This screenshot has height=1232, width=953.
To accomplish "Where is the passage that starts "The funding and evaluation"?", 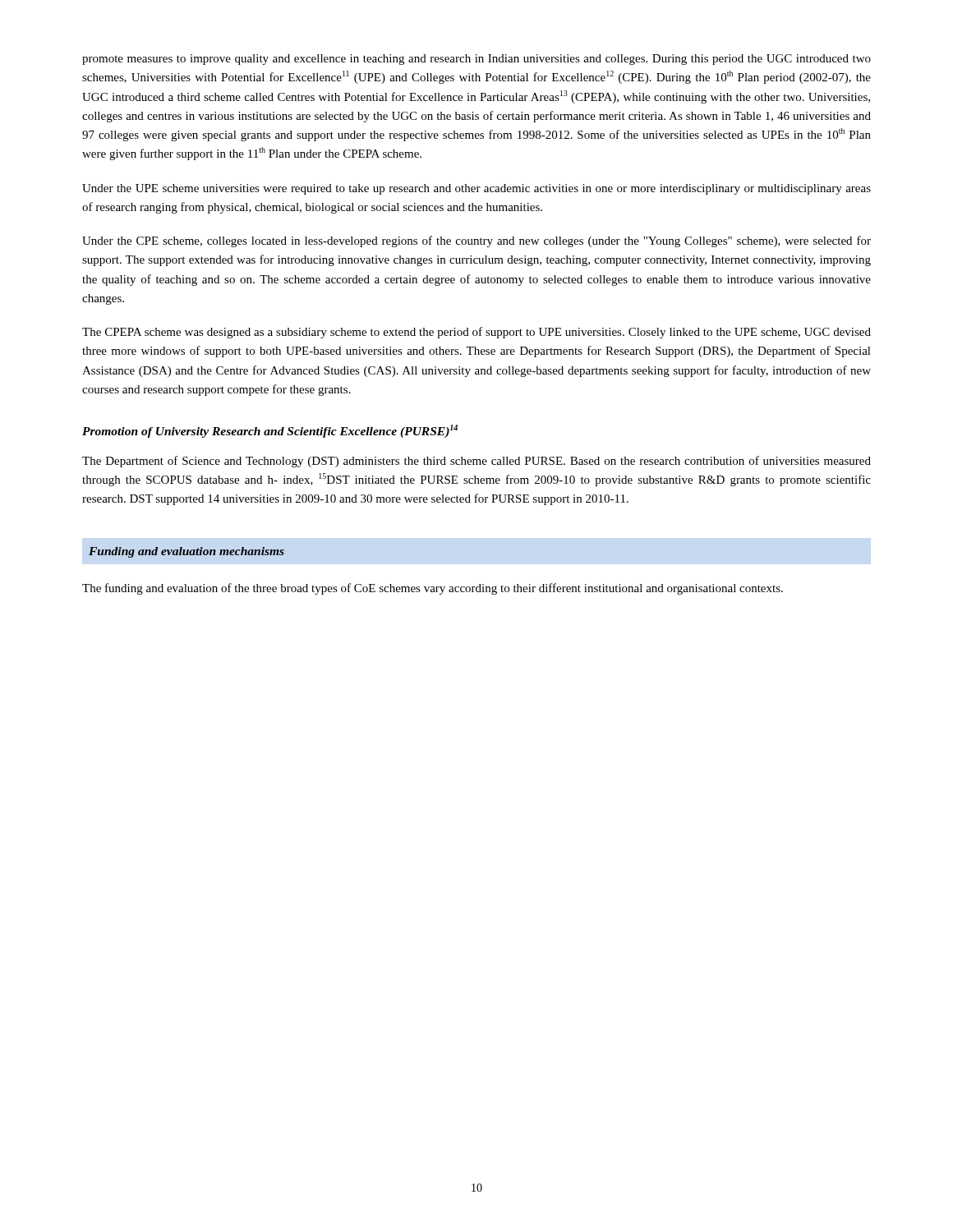I will 476,589.
